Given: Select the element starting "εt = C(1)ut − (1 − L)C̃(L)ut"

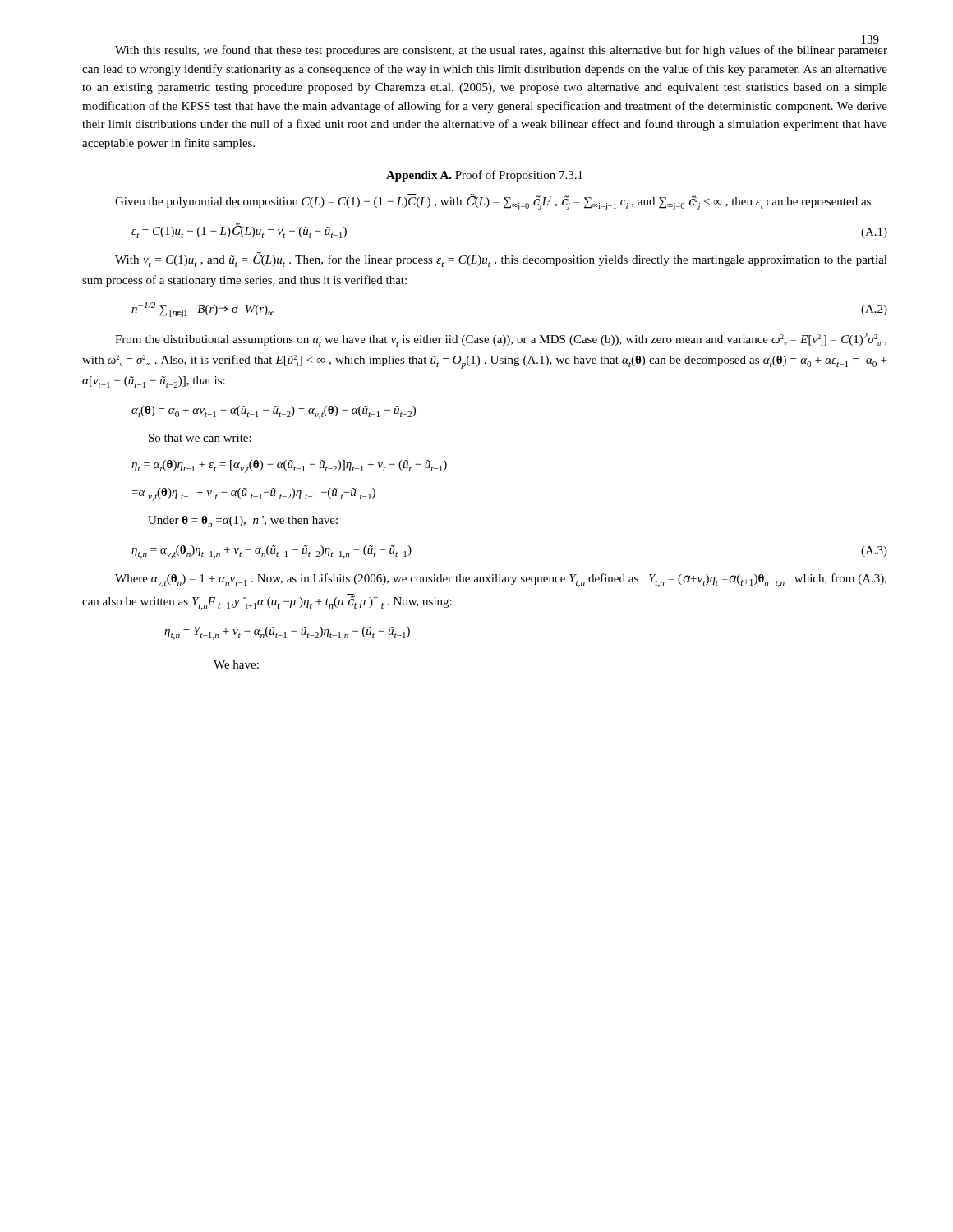Looking at the screenshot, I should click(241, 230).
